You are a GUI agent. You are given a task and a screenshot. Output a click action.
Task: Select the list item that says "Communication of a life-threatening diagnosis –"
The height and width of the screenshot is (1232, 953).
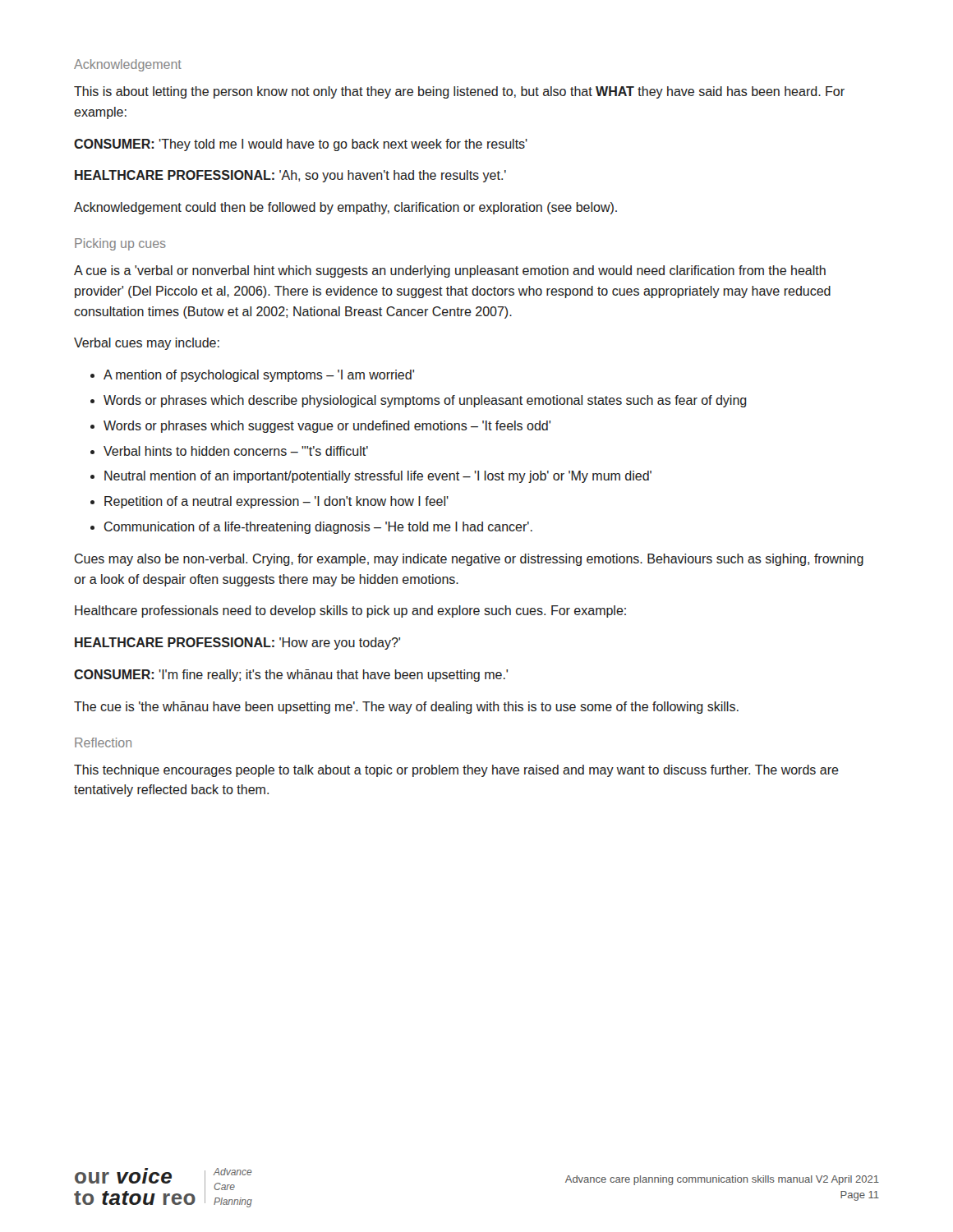[318, 527]
